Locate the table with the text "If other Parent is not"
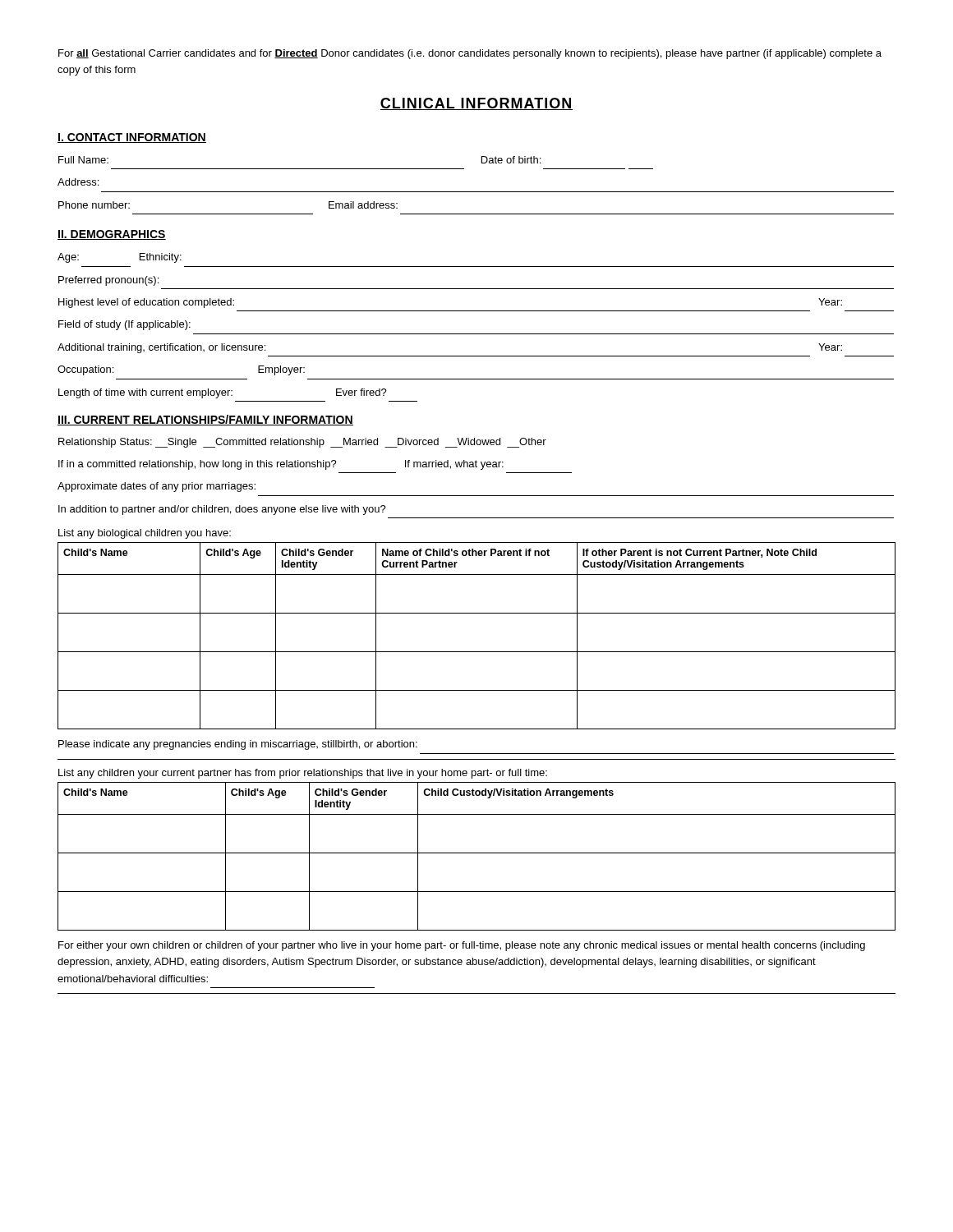953x1232 pixels. point(476,636)
